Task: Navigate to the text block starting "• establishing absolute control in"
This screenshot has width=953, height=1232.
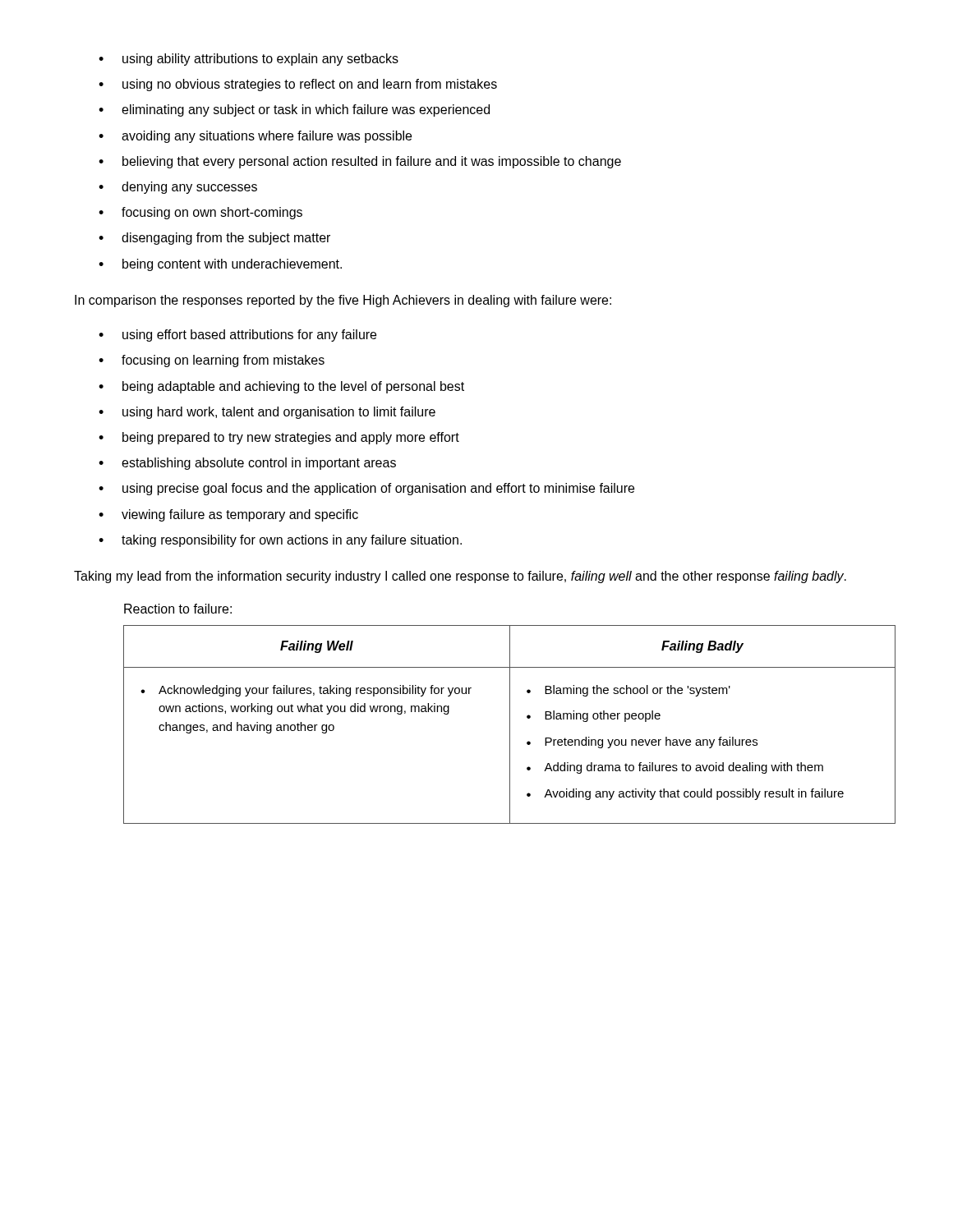Action: pos(247,464)
